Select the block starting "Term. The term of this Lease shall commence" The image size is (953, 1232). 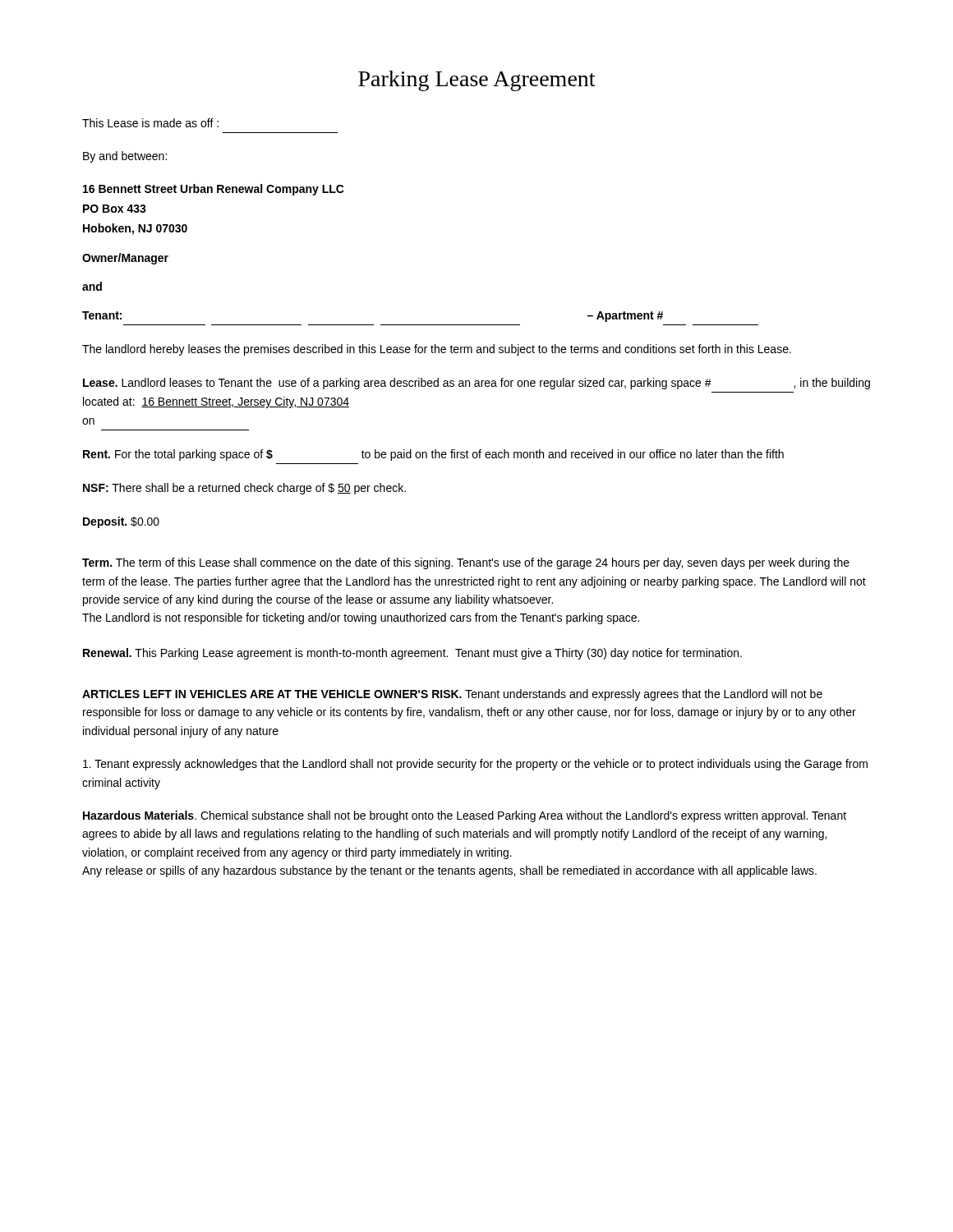point(474,590)
